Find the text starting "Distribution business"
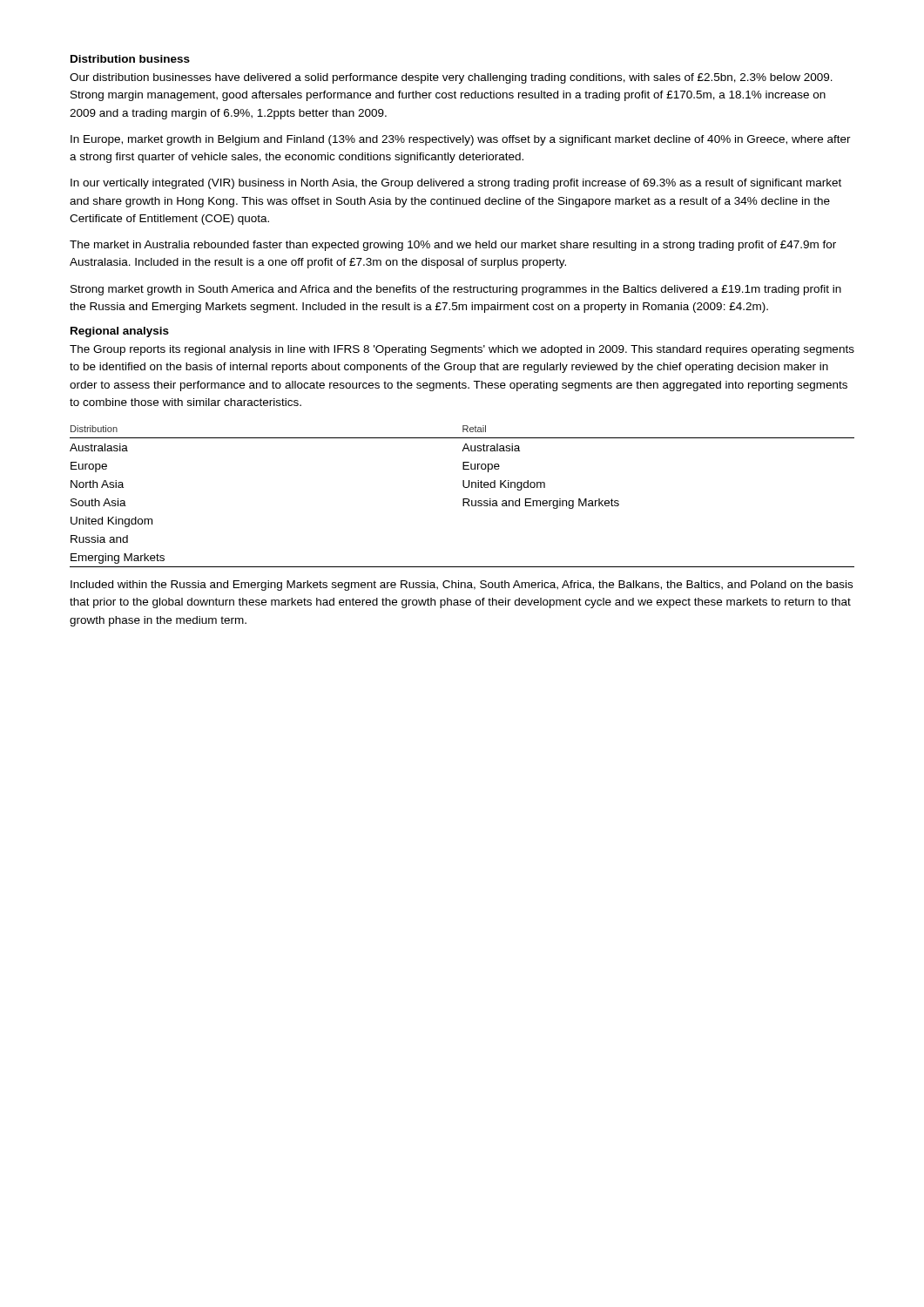924x1307 pixels. click(x=130, y=59)
